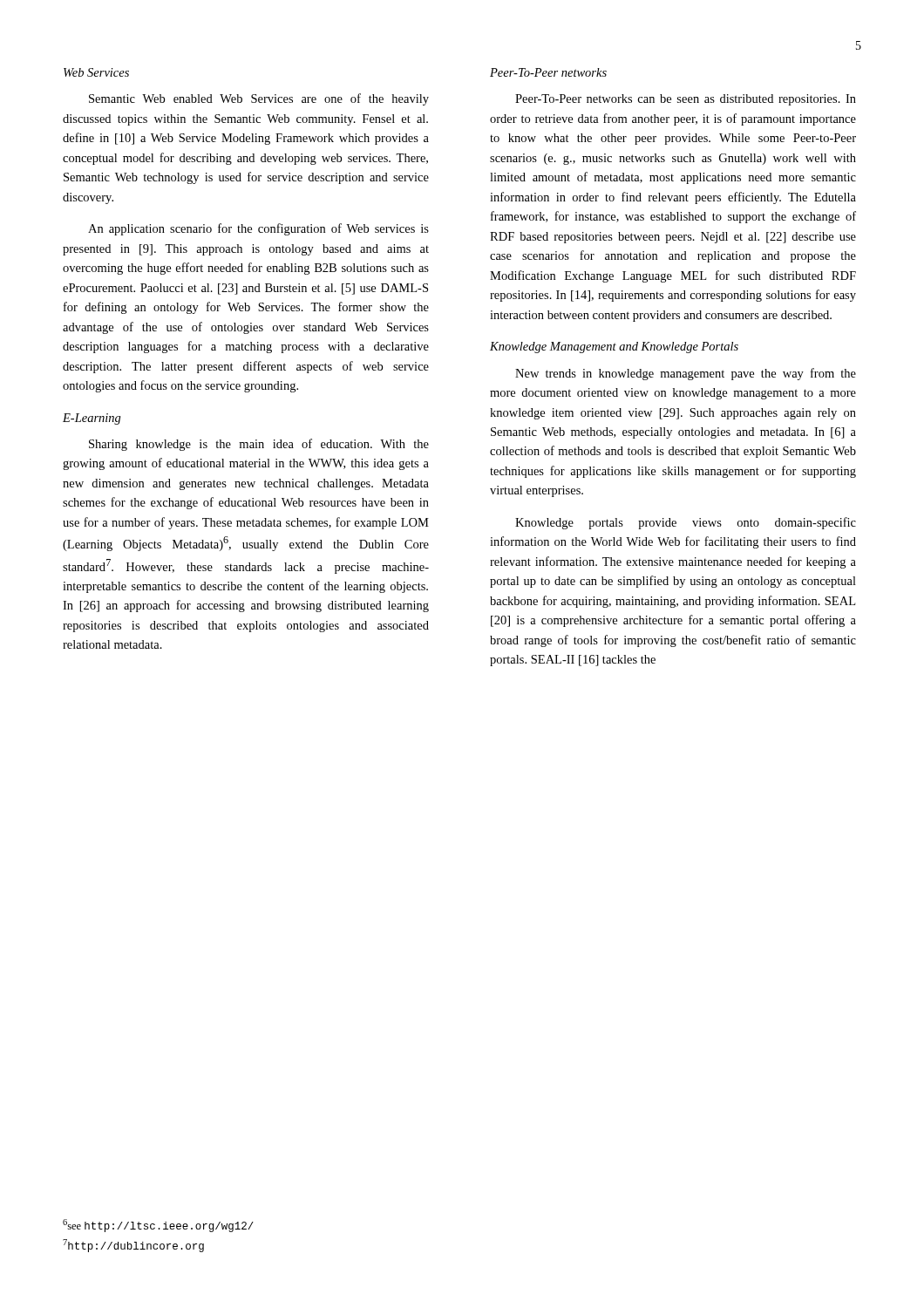Where is the passage that starts "An application scenario for the configuration of Web"?
This screenshot has width=924, height=1308.
click(x=246, y=307)
